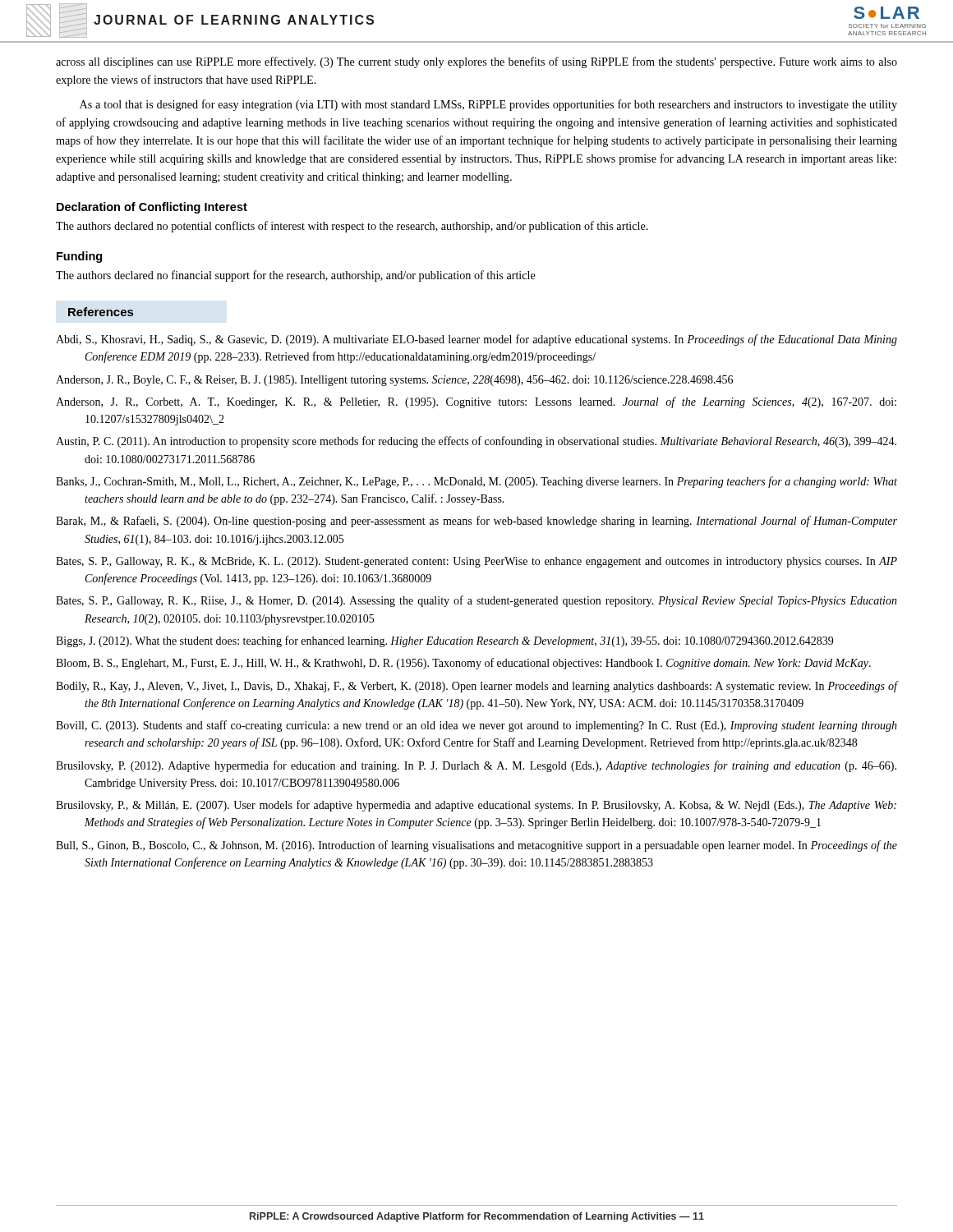Viewport: 953px width, 1232px height.
Task: Point to the block beginning "Bloom, B. S., Englehart, M., Furst, E. J.,"
Action: [x=464, y=663]
